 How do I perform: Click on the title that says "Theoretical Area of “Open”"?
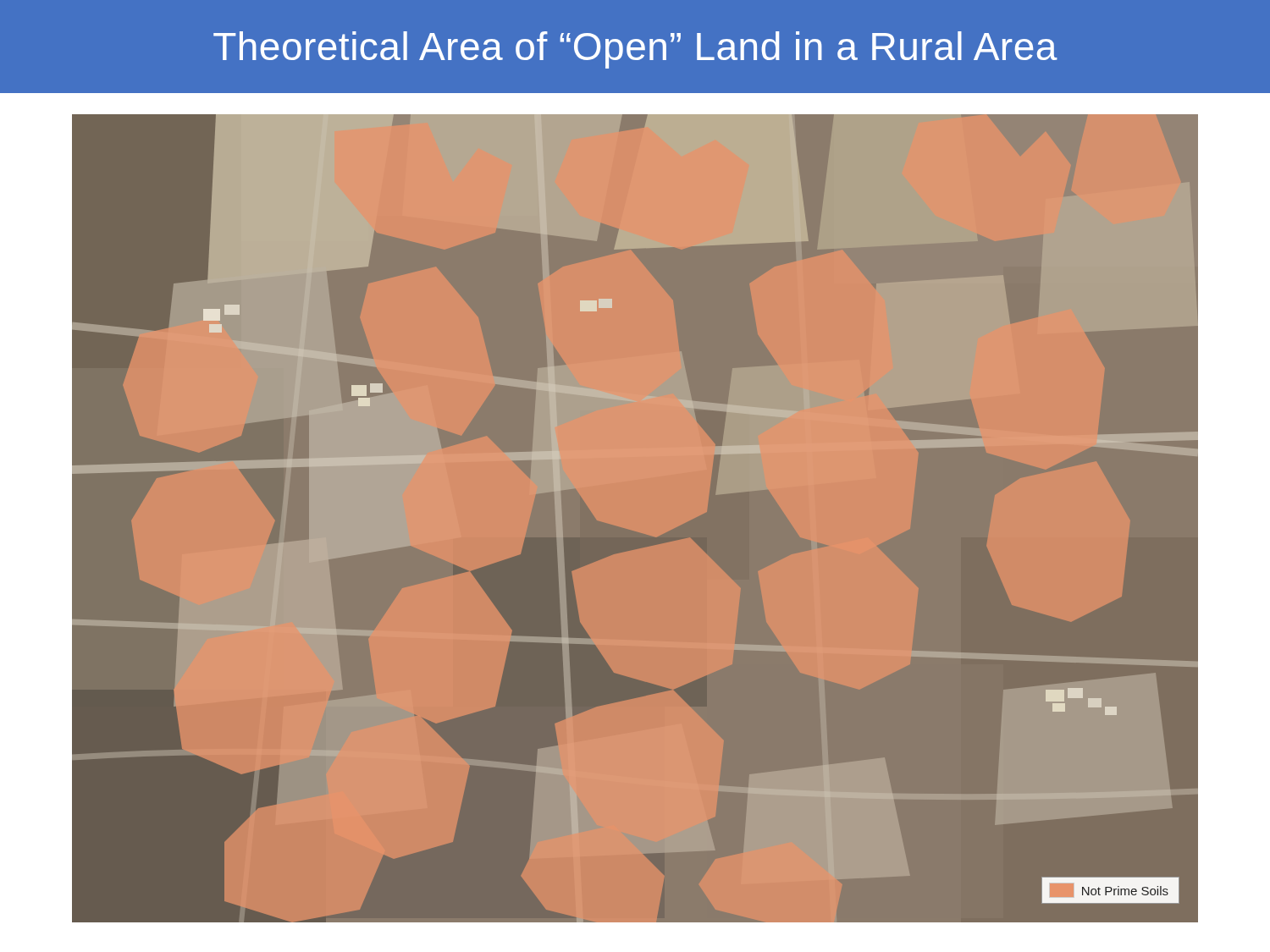tap(635, 47)
